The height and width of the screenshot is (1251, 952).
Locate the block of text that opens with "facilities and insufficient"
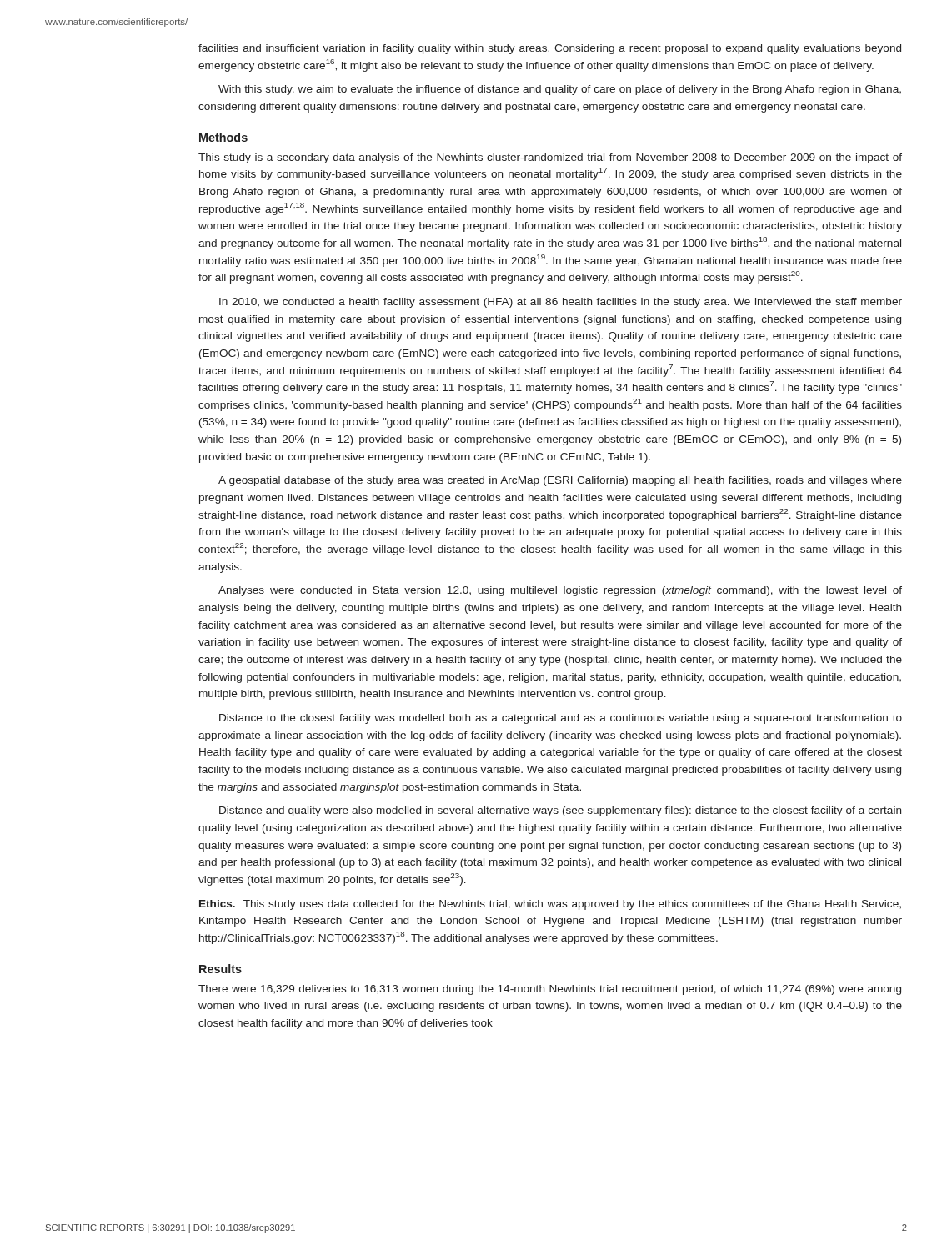pos(550,78)
